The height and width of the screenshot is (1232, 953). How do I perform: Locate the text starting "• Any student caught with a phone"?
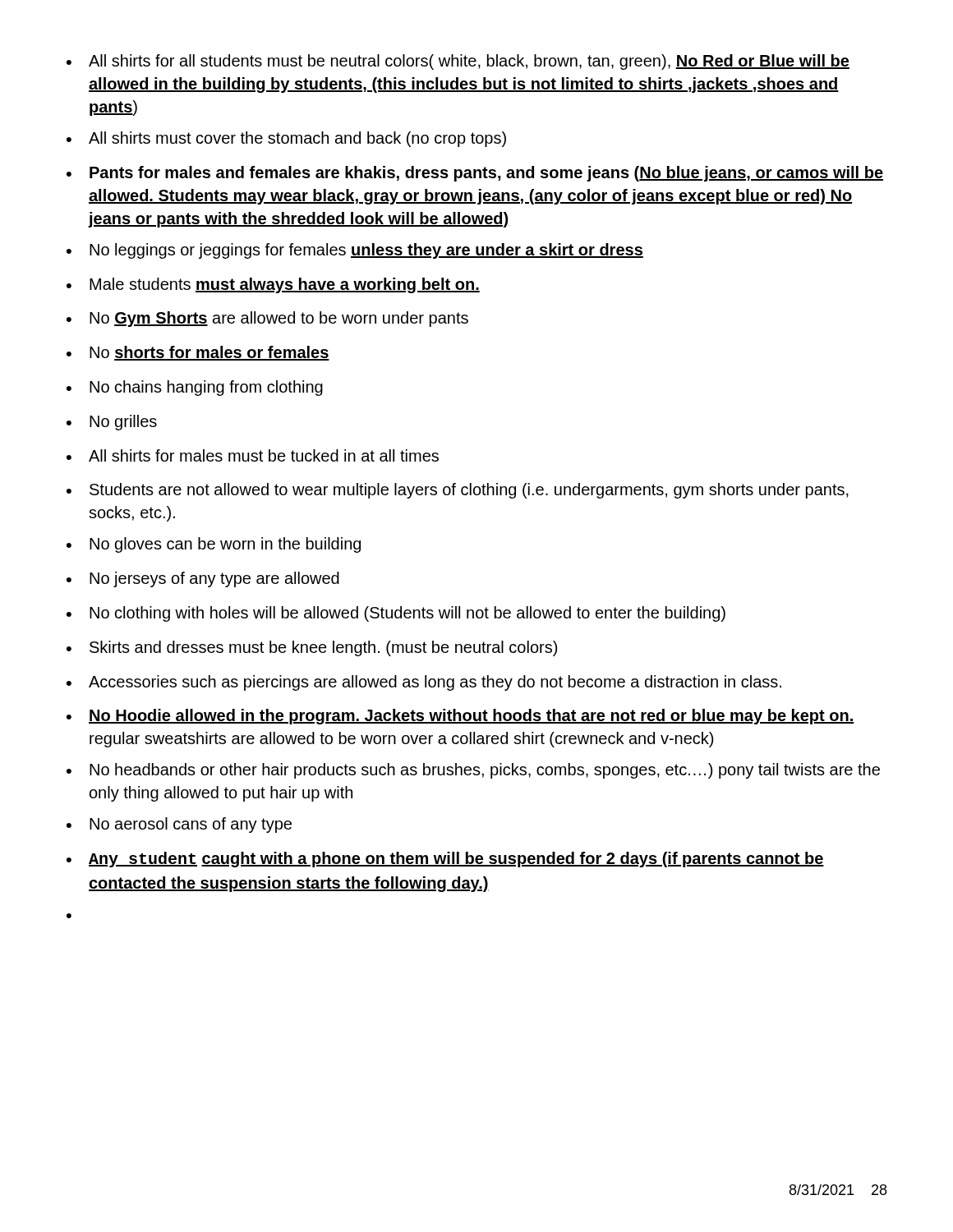coord(476,871)
